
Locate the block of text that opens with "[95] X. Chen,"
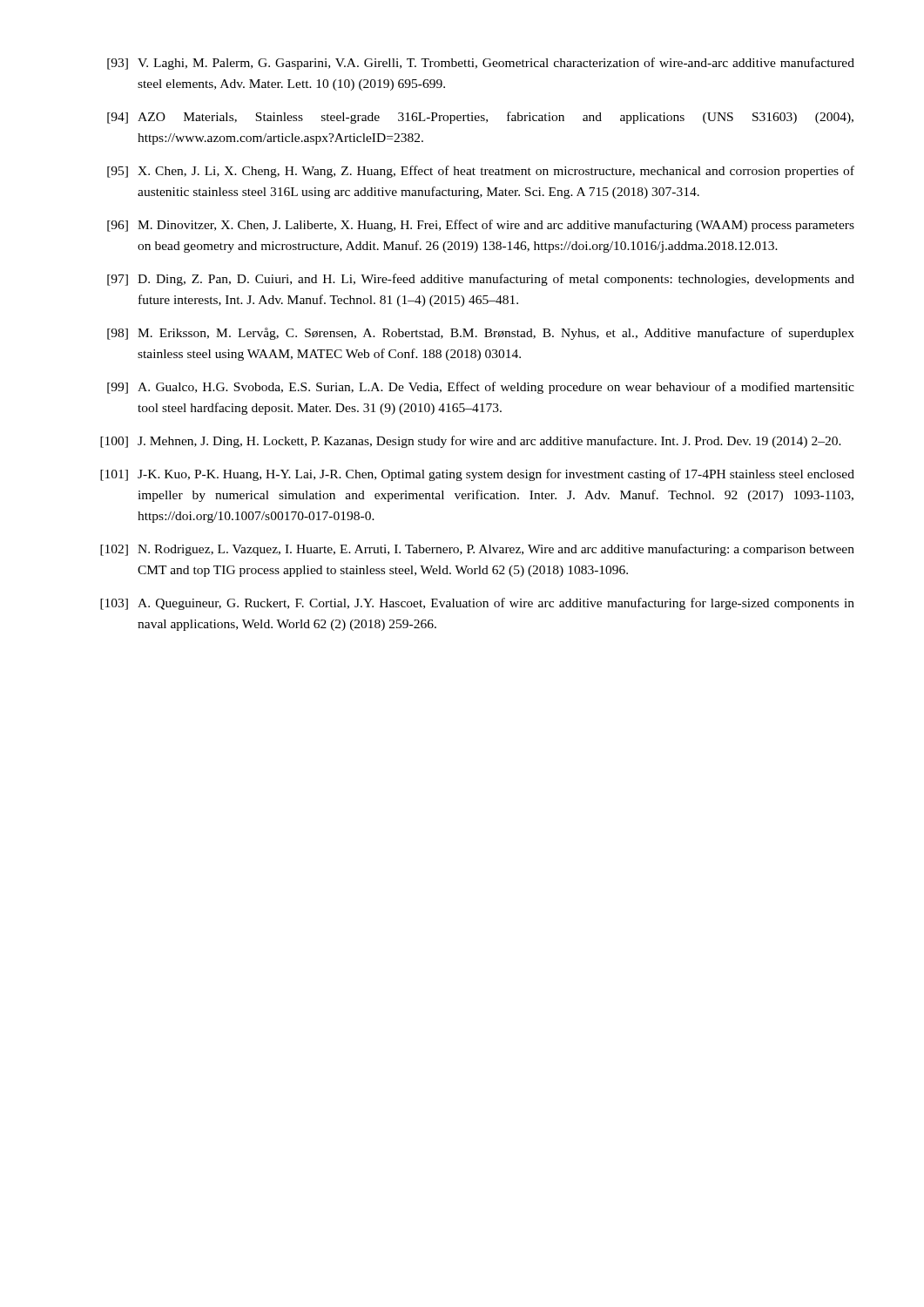[466, 181]
